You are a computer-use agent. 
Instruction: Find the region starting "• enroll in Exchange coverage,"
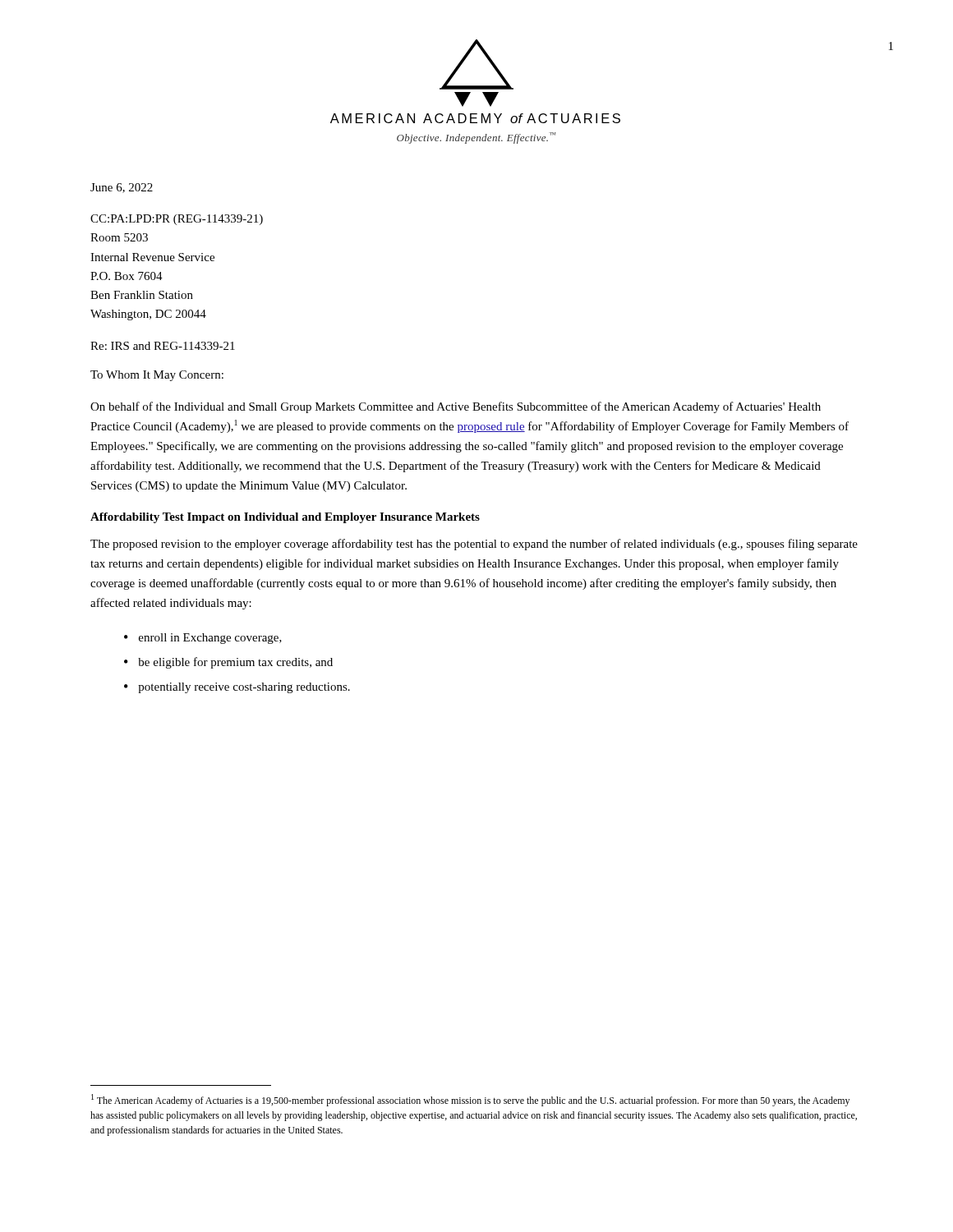[203, 637]
